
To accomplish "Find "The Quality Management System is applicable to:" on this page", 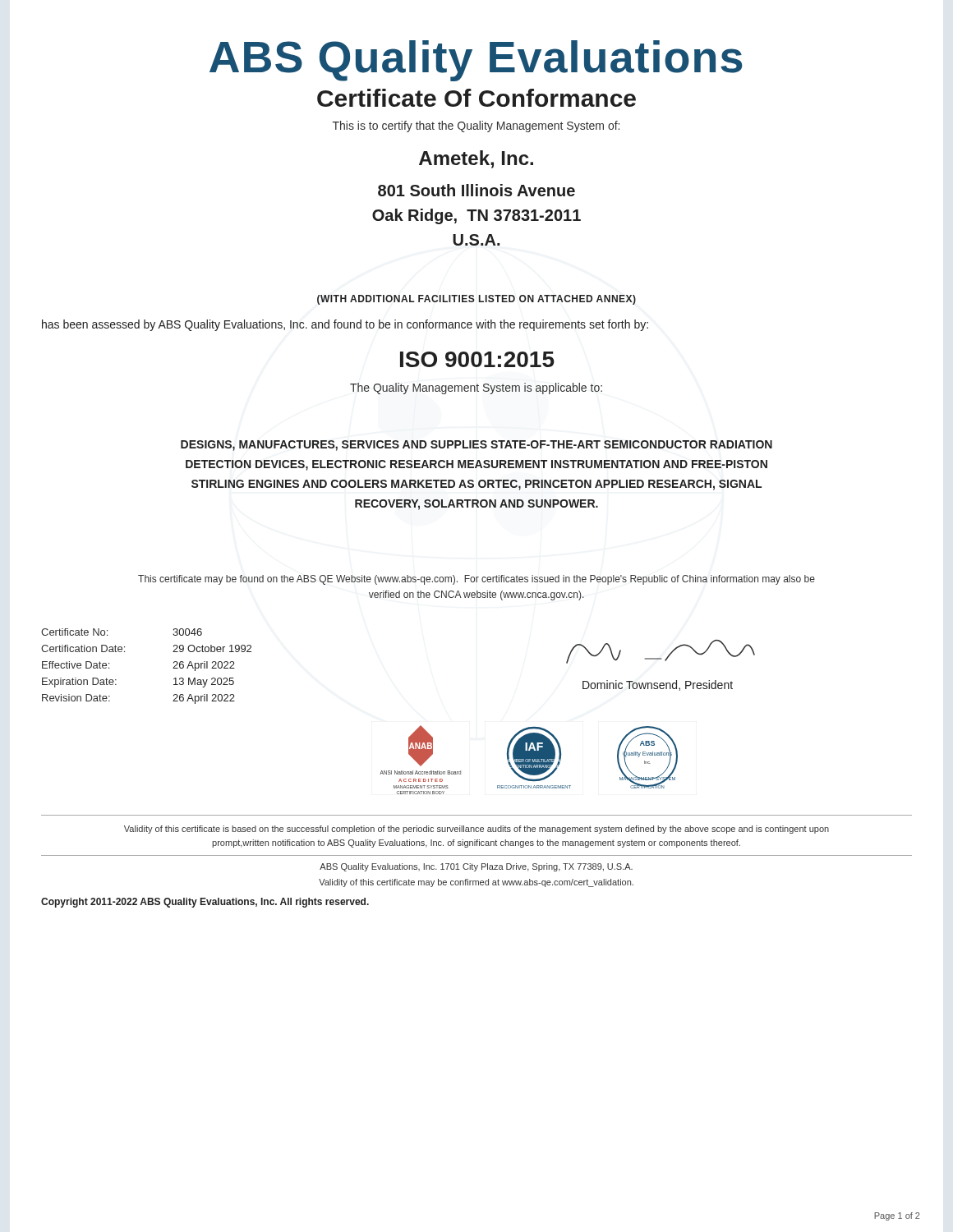I will 476,388.
